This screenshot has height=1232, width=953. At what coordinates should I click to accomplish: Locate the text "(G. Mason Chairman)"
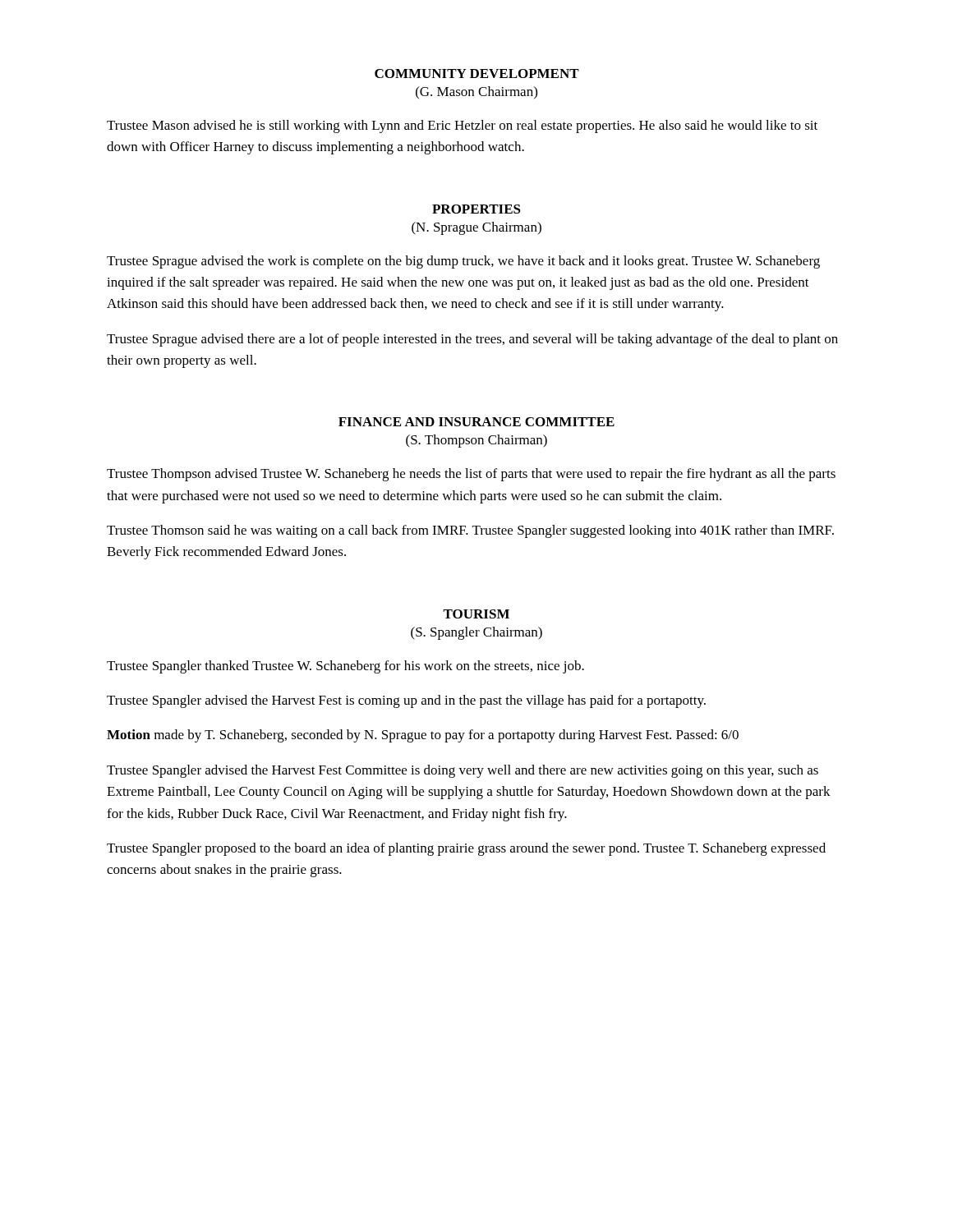point(476,92)
